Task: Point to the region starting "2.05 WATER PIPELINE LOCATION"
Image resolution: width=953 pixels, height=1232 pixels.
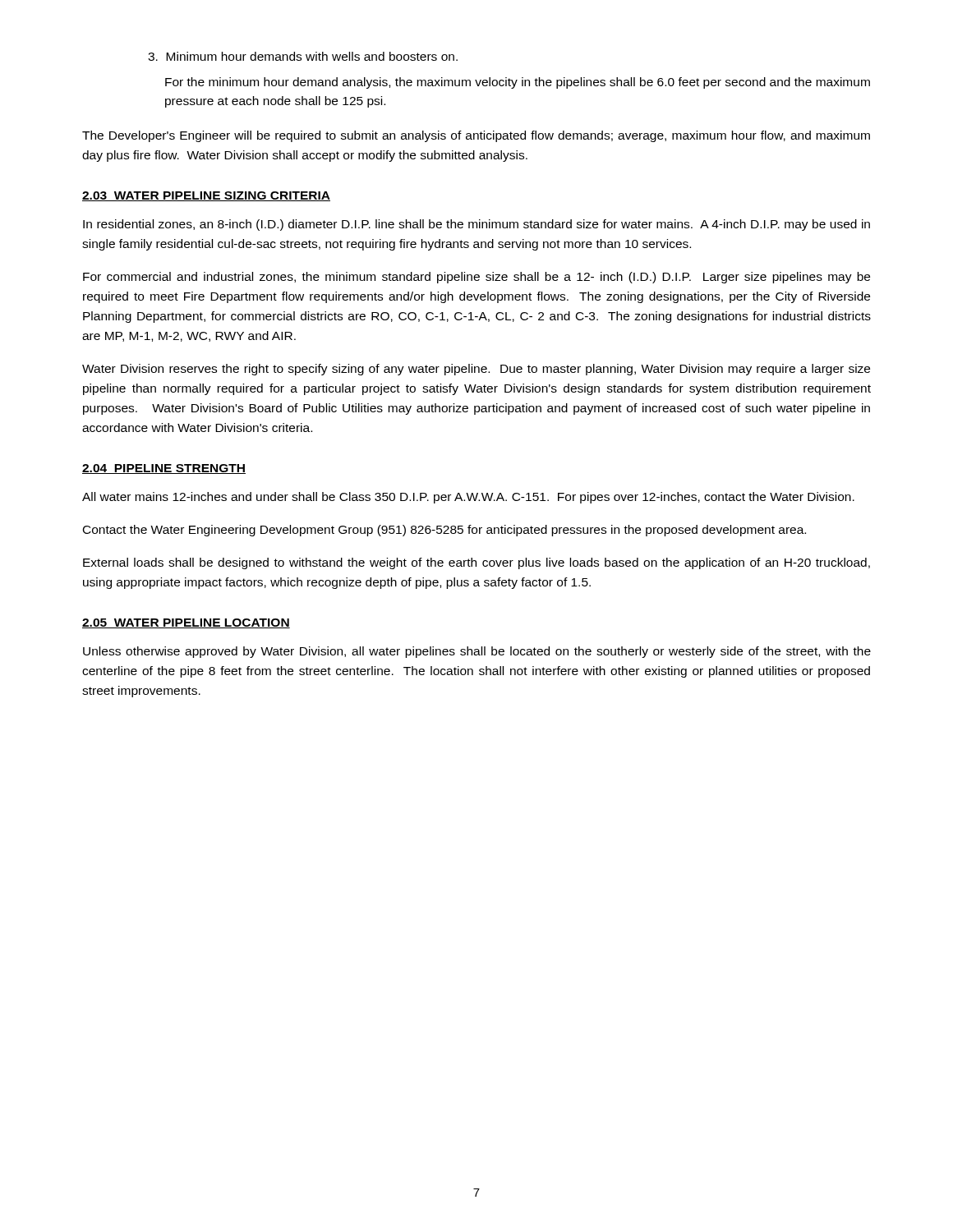Action: coord(186,622)
